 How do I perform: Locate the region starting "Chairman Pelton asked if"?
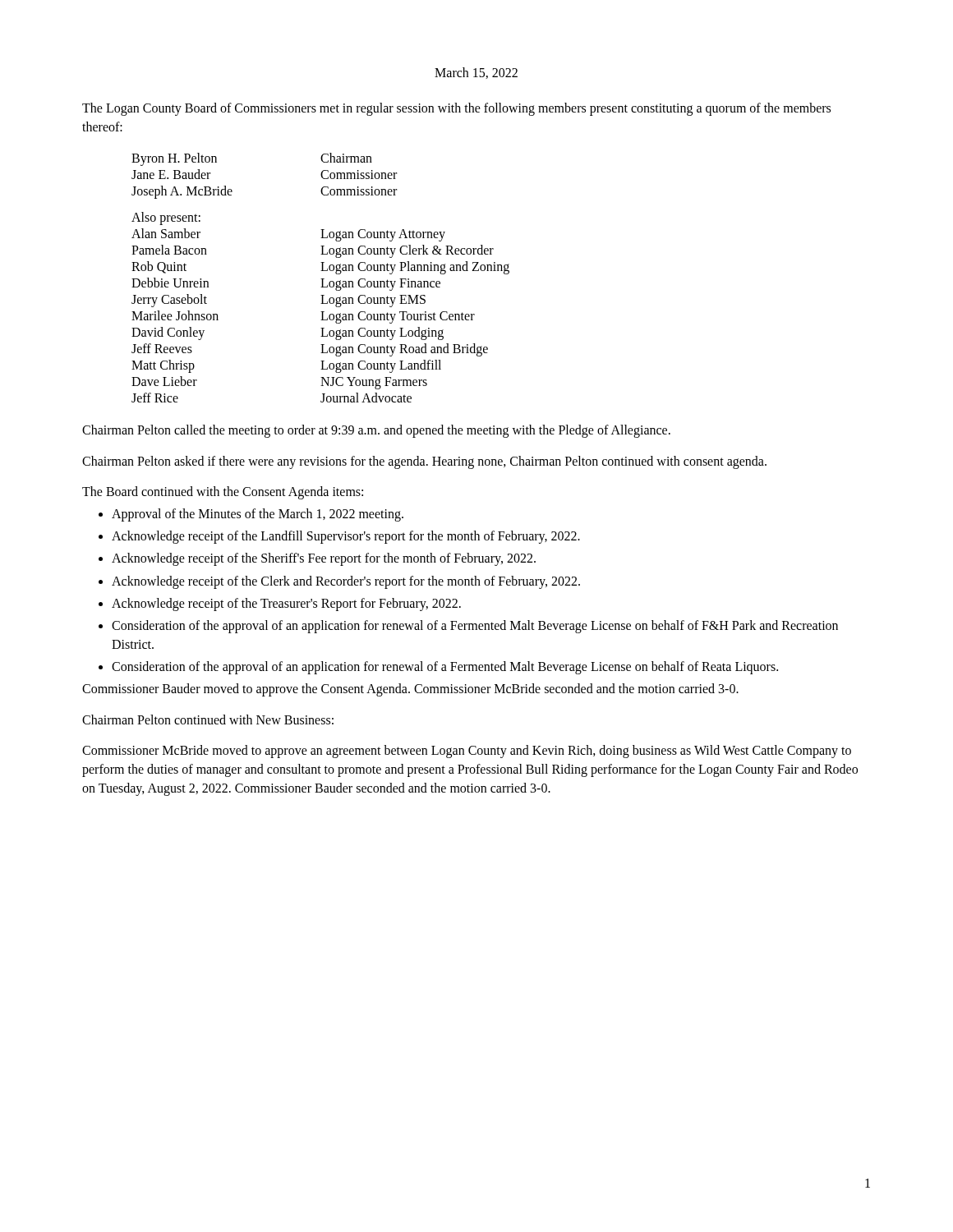click(425, 461)
